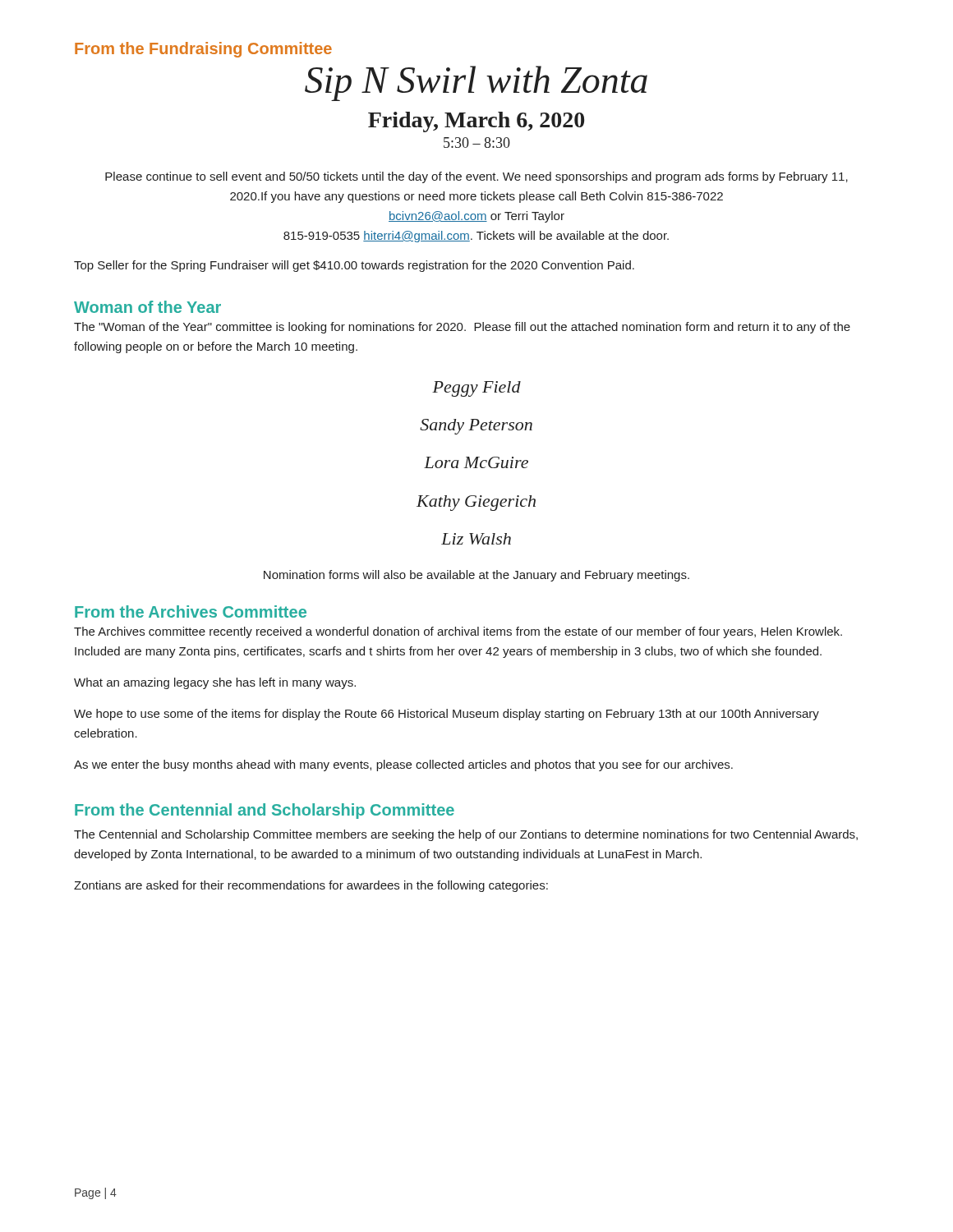953x1232 pixels.
Task: Locate the text that reads "5:30 – 8:30"
Action: [476, 143]
